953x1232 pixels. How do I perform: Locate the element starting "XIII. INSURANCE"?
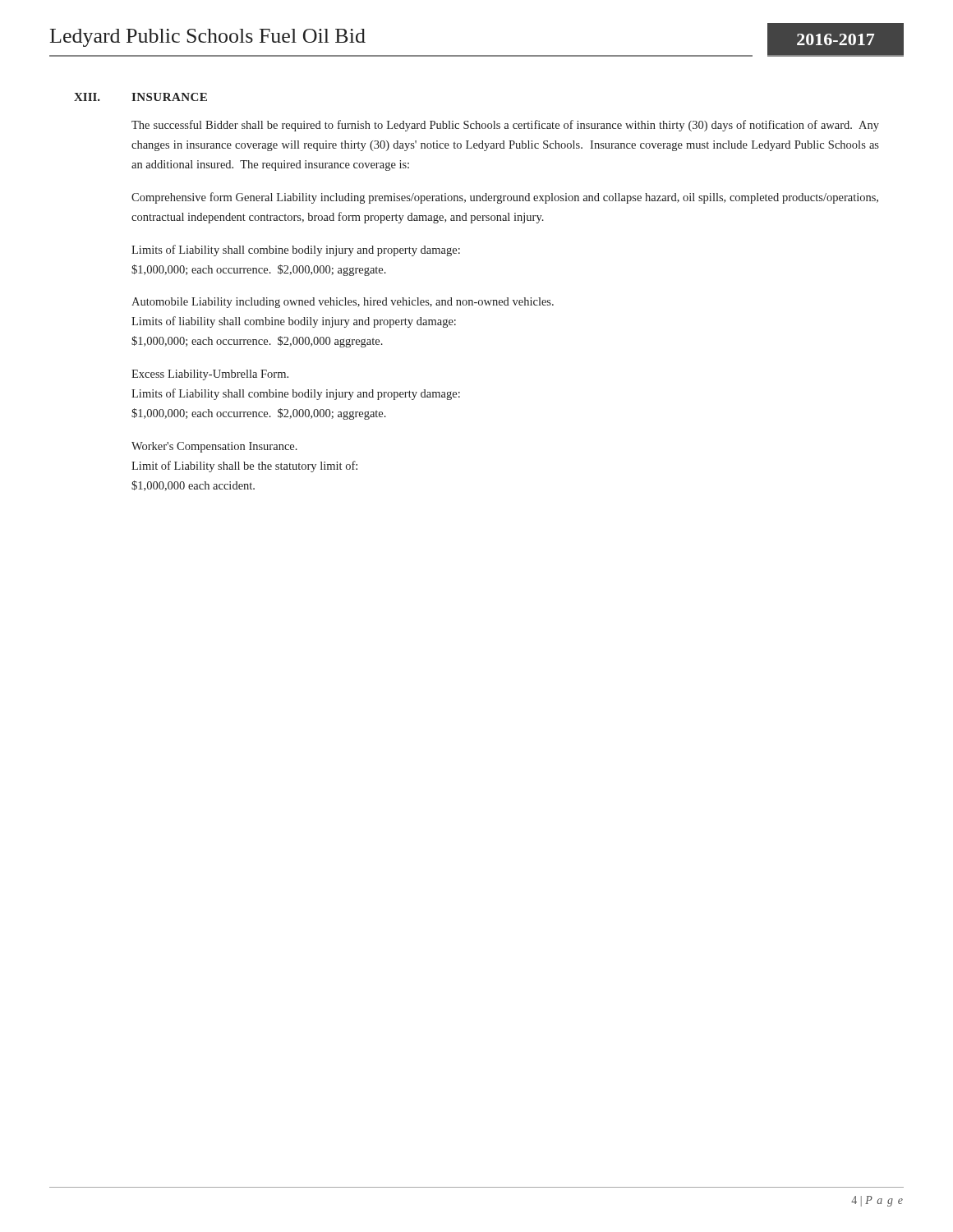tap(141, 97)
